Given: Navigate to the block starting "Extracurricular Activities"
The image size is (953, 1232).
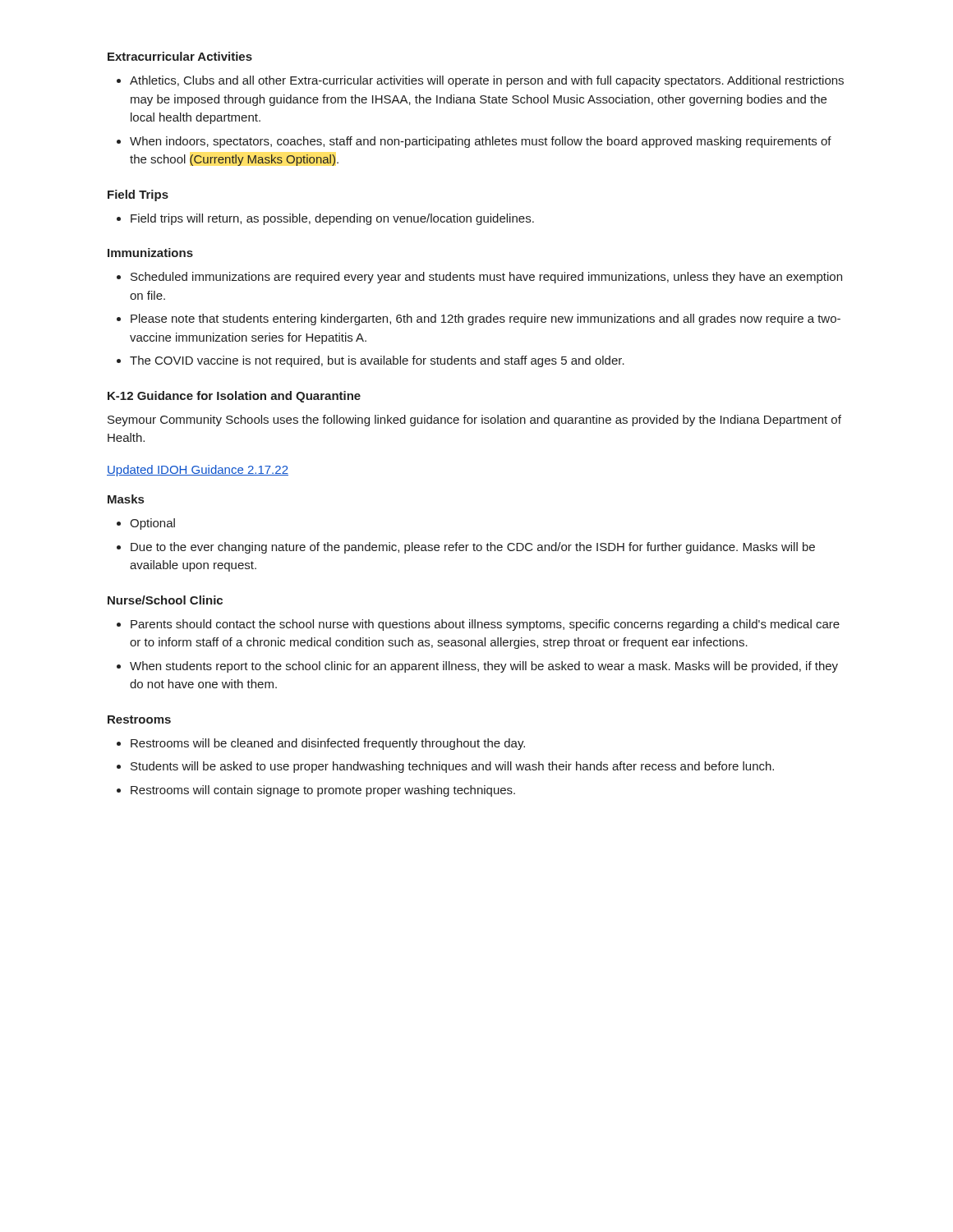Looking at the screenshot, I should 180,56.
